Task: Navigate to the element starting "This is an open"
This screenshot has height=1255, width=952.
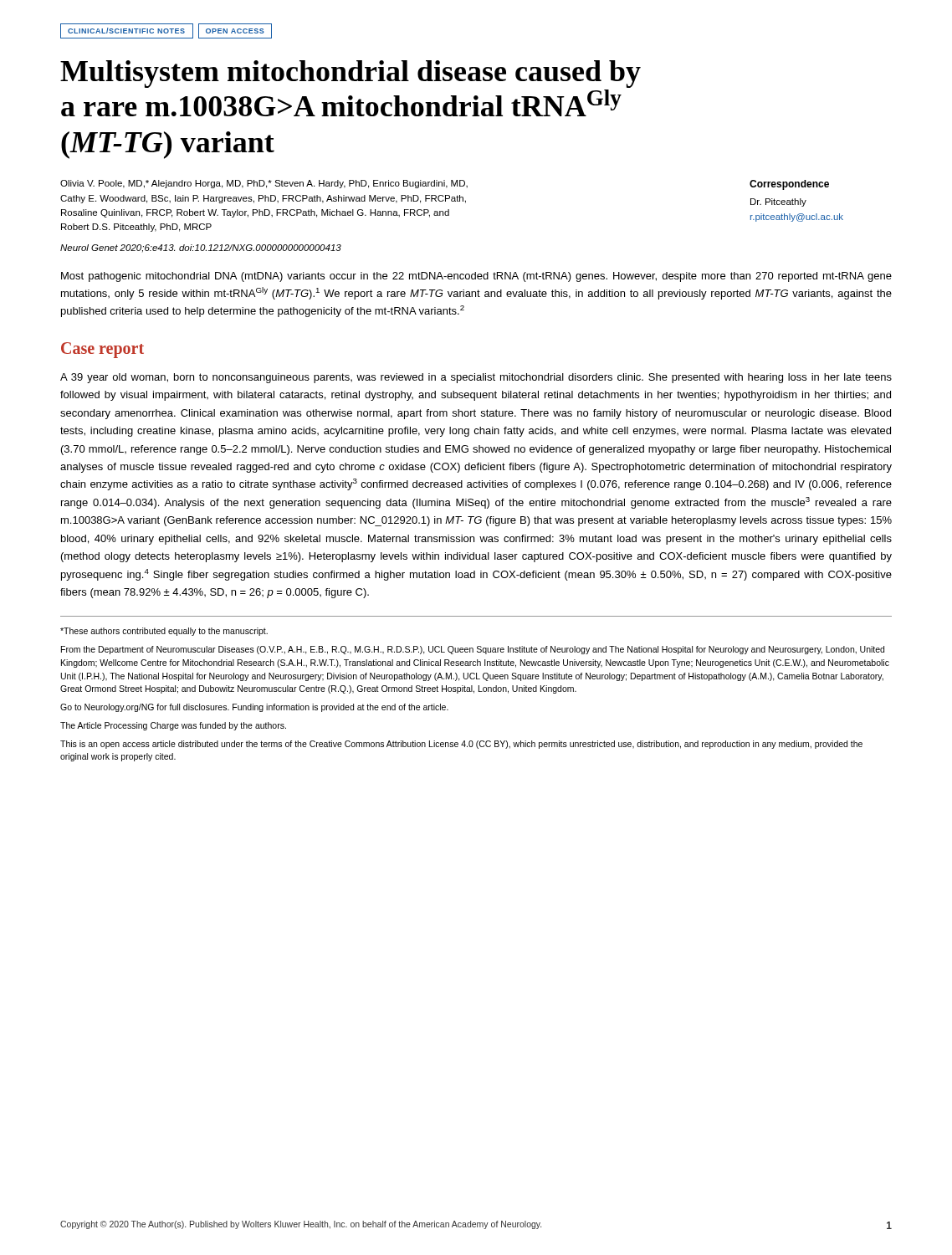Action: [x=462, y=750]
